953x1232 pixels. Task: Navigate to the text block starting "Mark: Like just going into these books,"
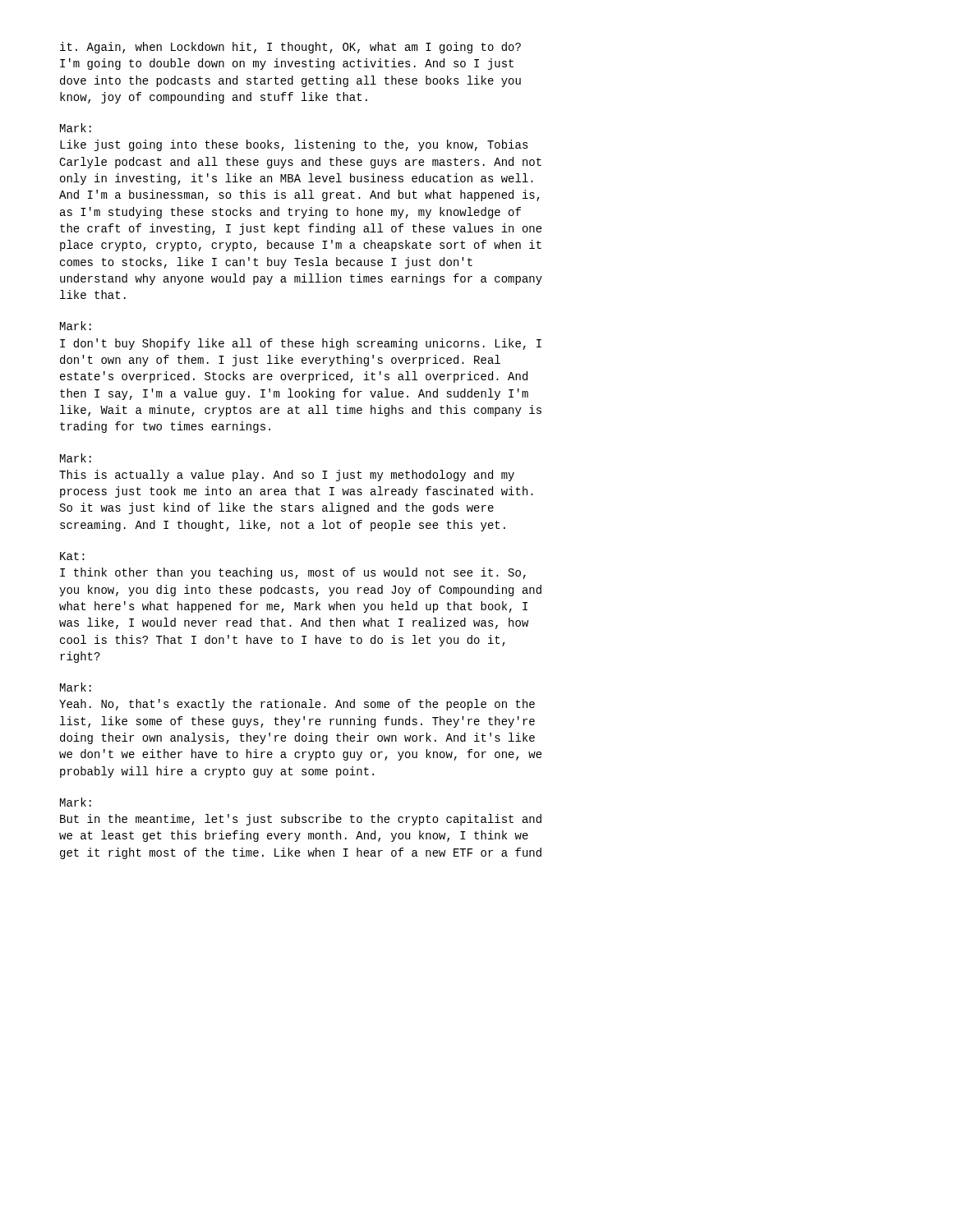(476, 212)
